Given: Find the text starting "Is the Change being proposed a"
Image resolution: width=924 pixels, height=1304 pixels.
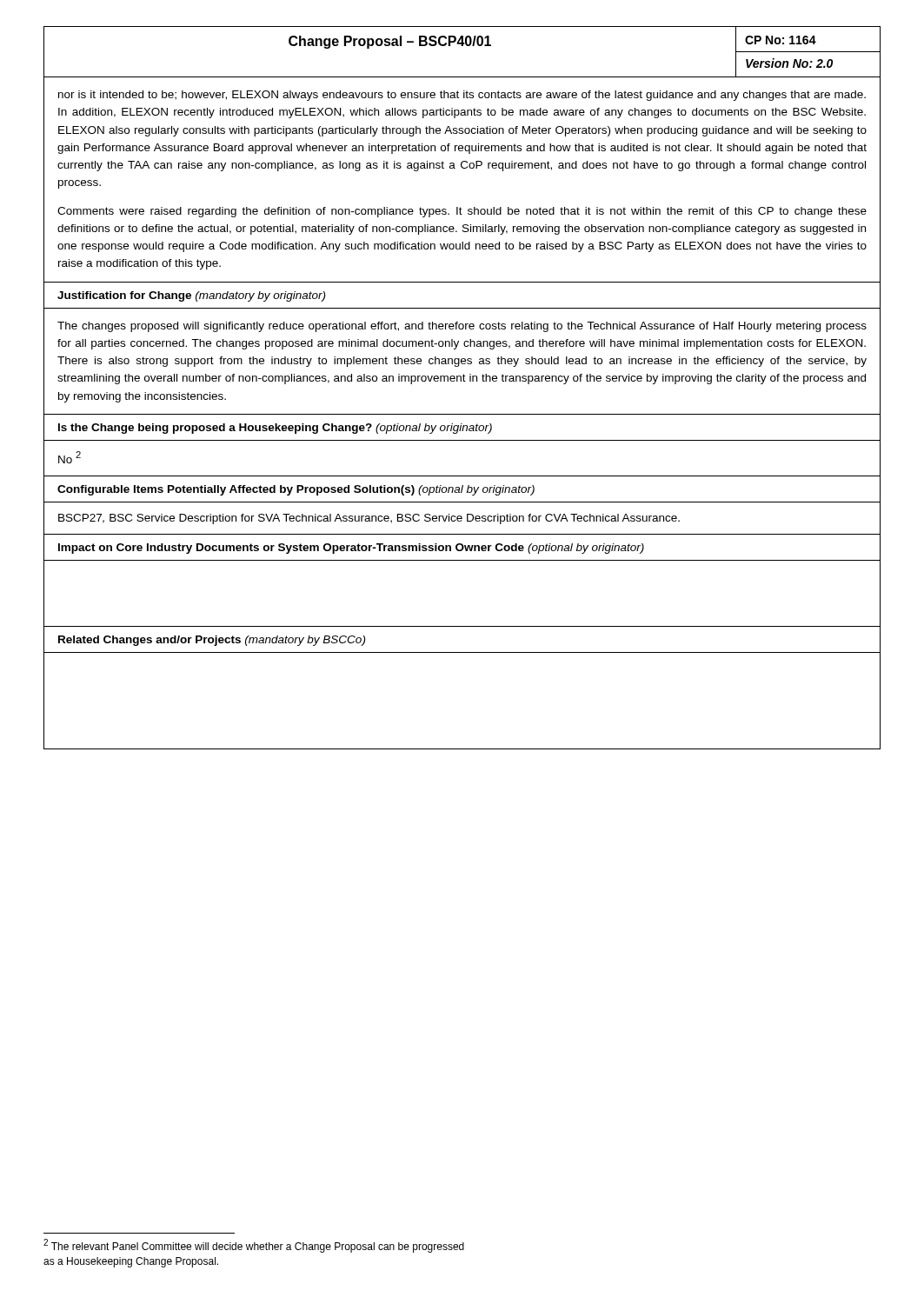Looking at the screenshot, I should pos(275,427).
